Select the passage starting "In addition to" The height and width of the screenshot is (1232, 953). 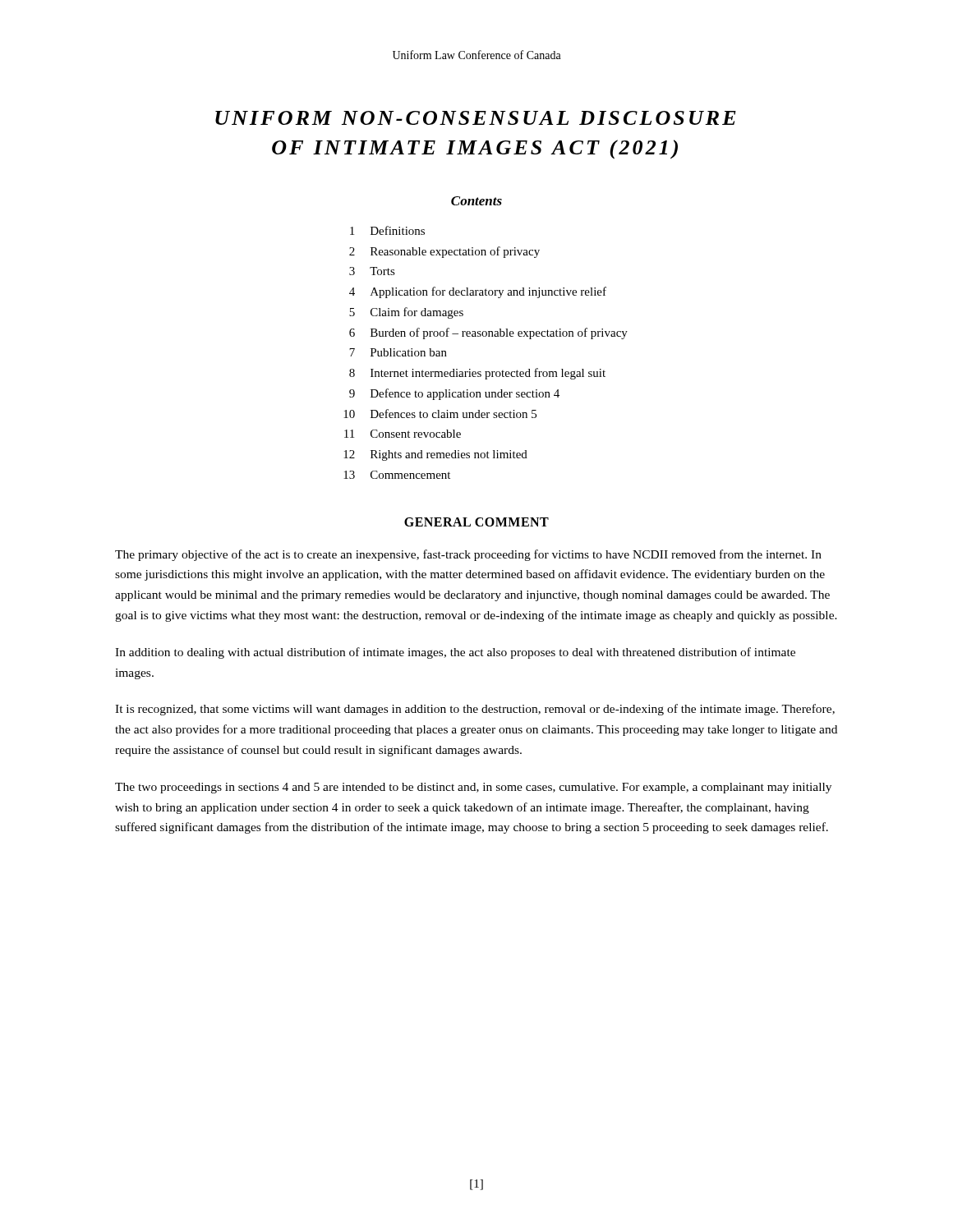[x=455, y=662]
